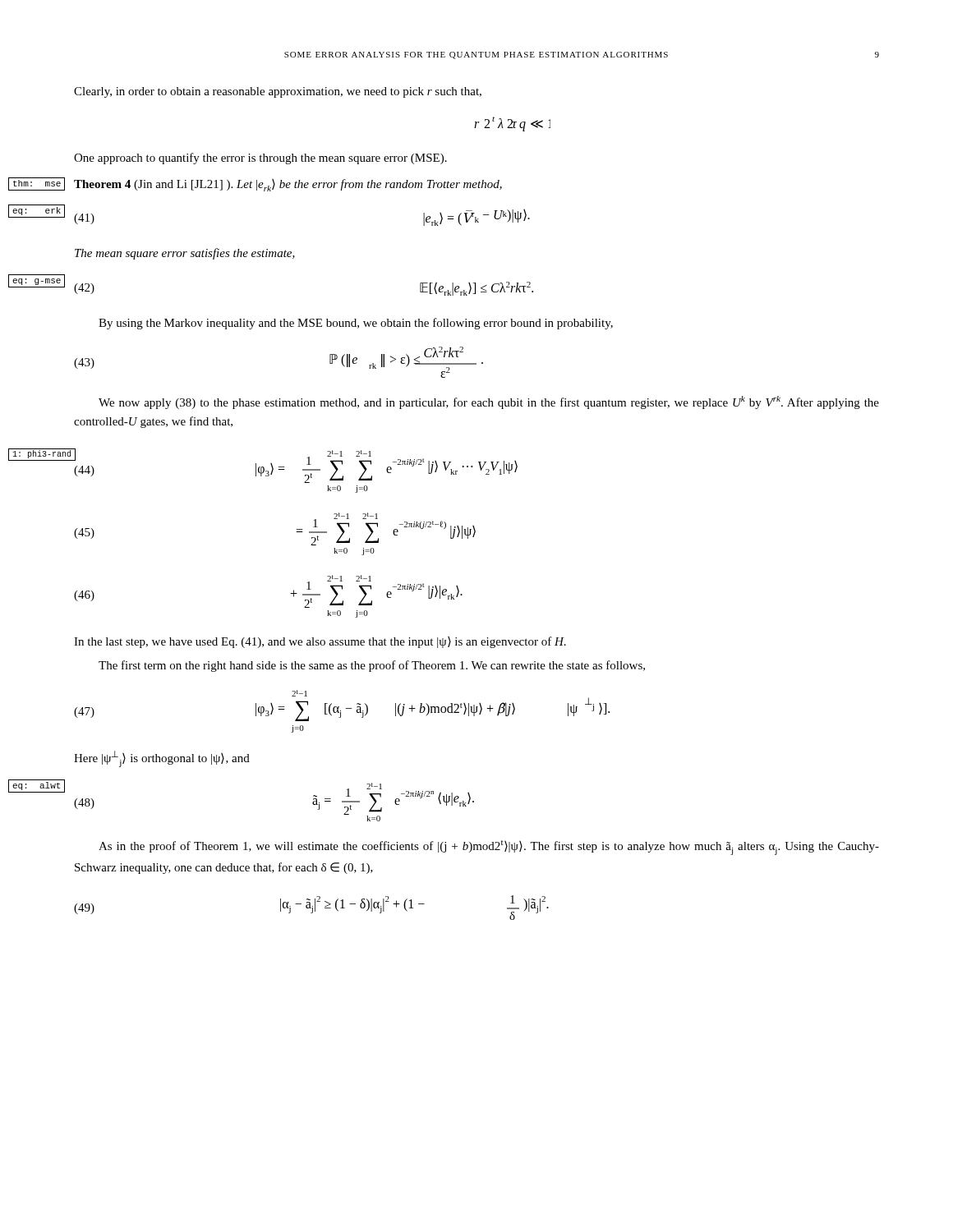Where is the formula that starts "(47) |φ3⟩ = ∑ j=0 2t−1"?
Viewport: 953px width, 1232px height.
pyautogui.click(x=452, y=711)
